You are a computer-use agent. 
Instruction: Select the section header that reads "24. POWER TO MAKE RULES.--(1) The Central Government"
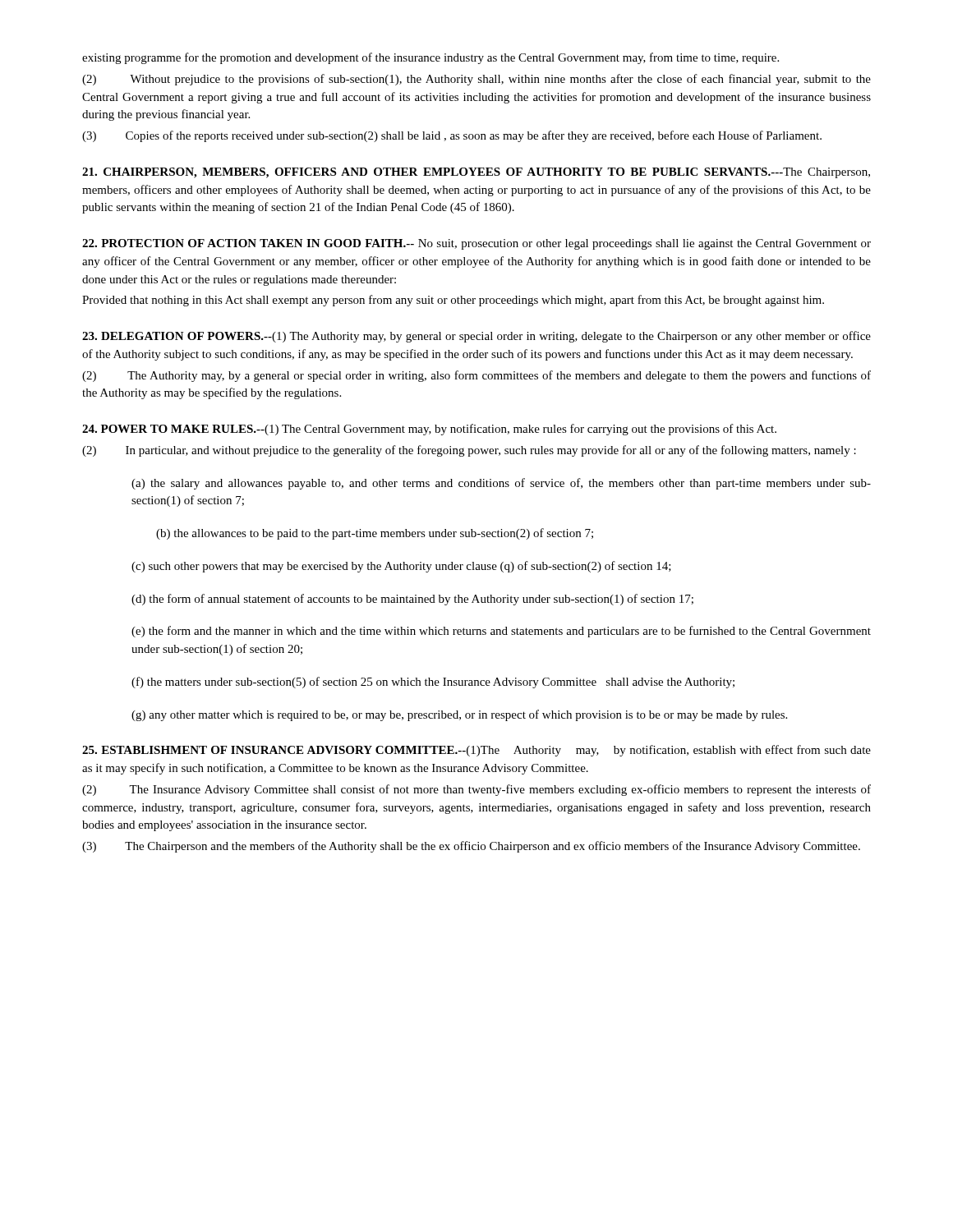pyautogui.click(x=476, y=440)
